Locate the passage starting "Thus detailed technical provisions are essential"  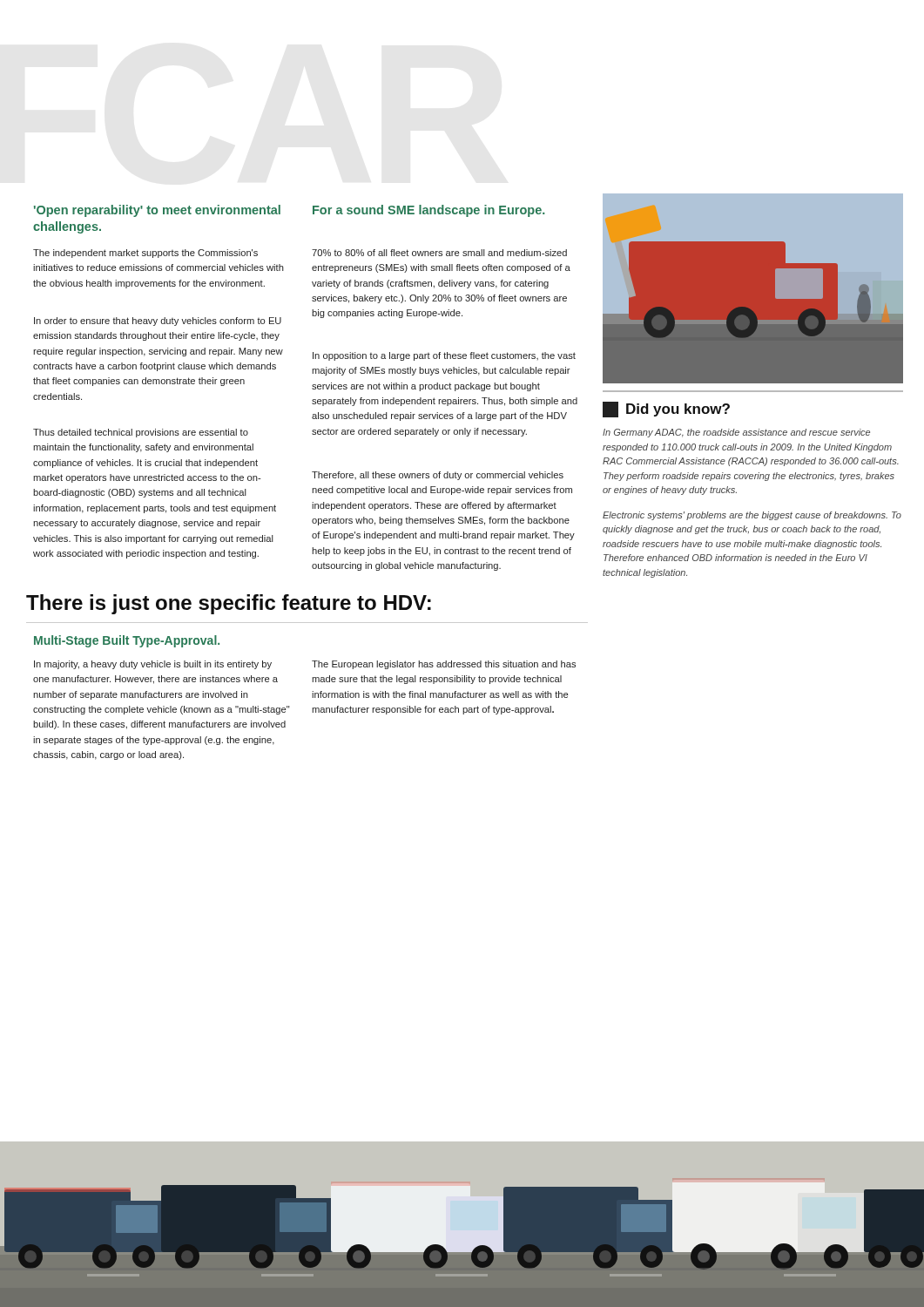[x=155, y=493]
